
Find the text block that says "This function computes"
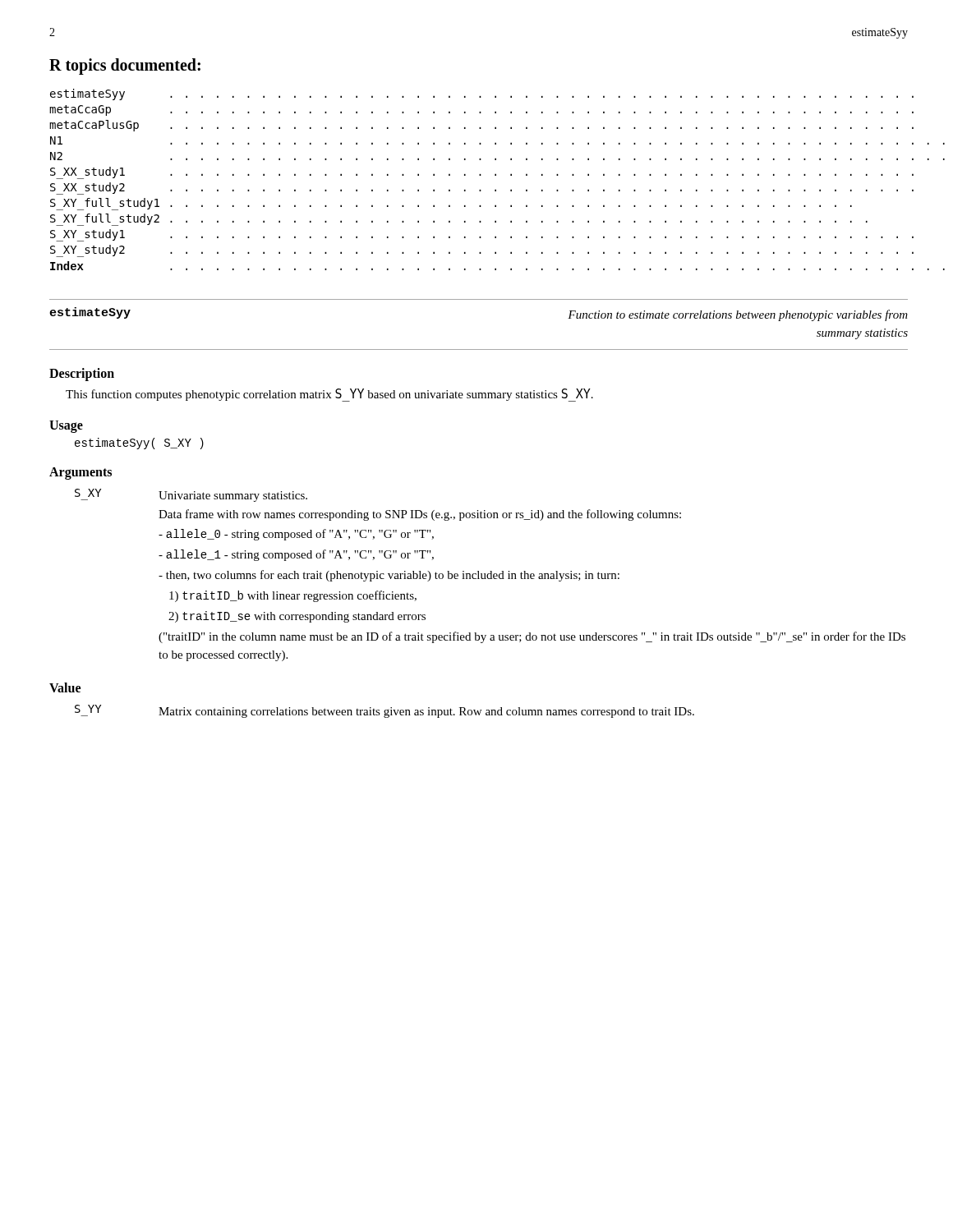click(x=330, y=394)
